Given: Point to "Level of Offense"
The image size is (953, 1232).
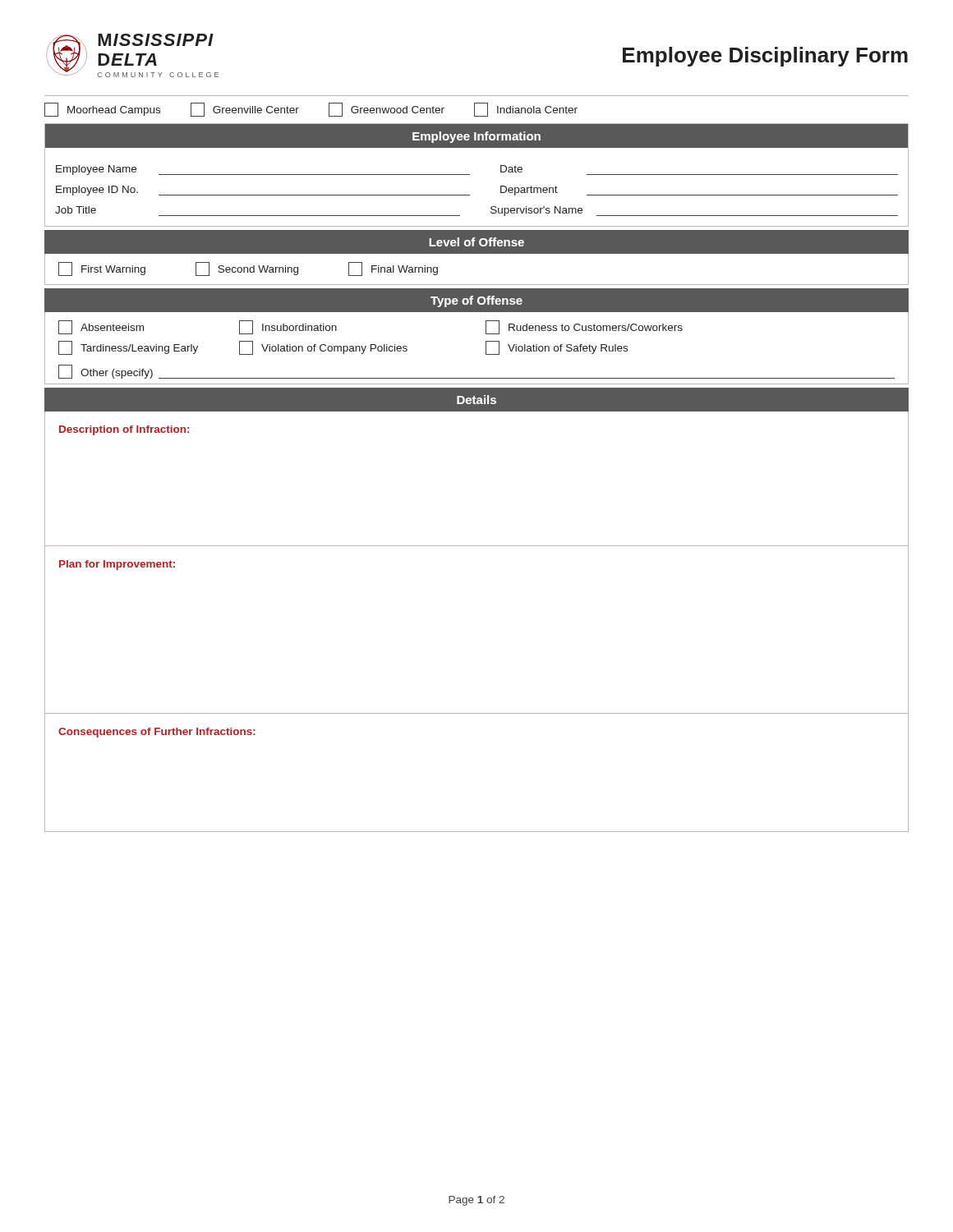Looking at the screenshot, I should (x=476, y=242).
